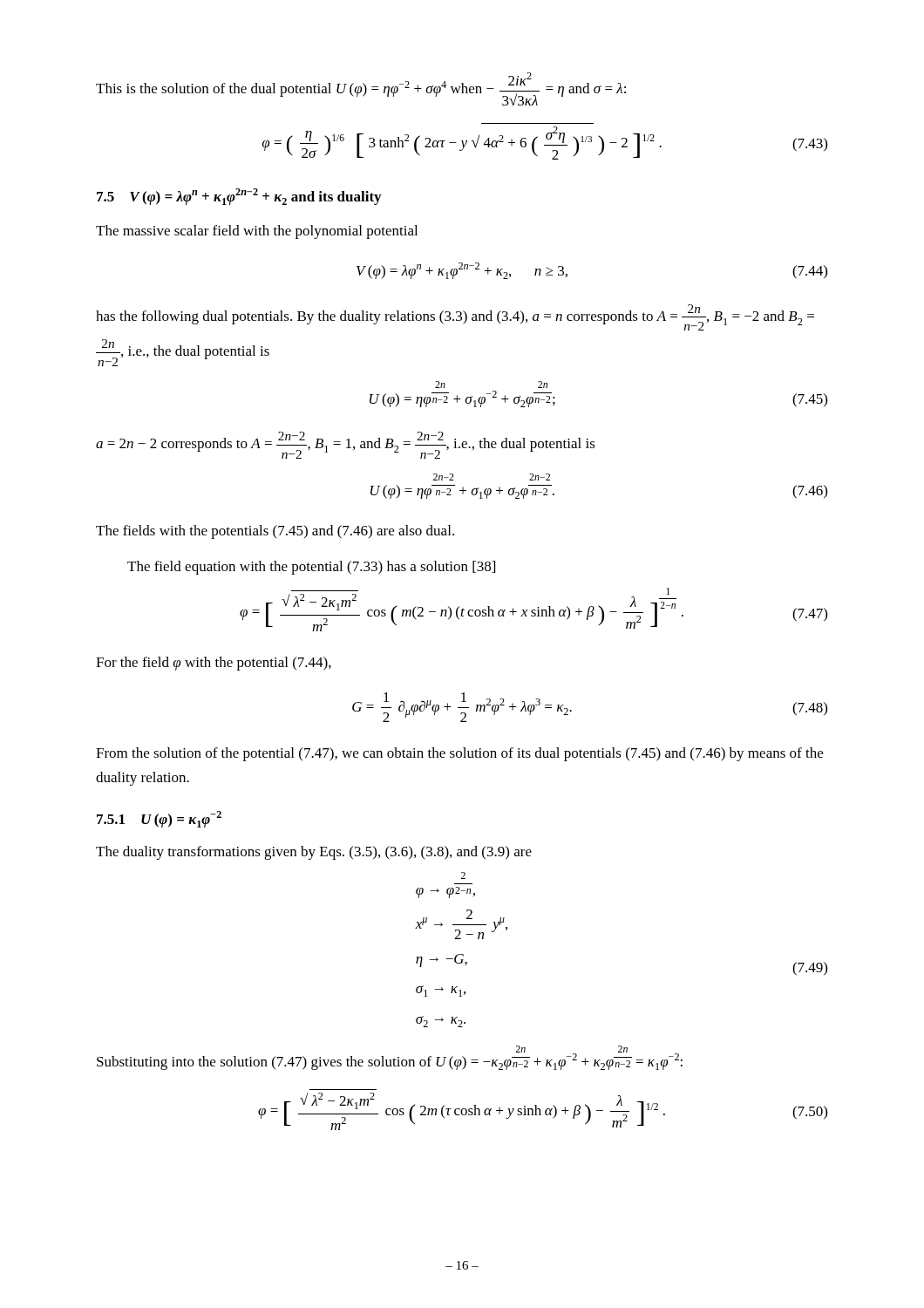The image size is (924, 1308).
Task: Click on the element starting "G = 1 2 ∂μφ∂μφ + 1"
Action: click(463, 708)
